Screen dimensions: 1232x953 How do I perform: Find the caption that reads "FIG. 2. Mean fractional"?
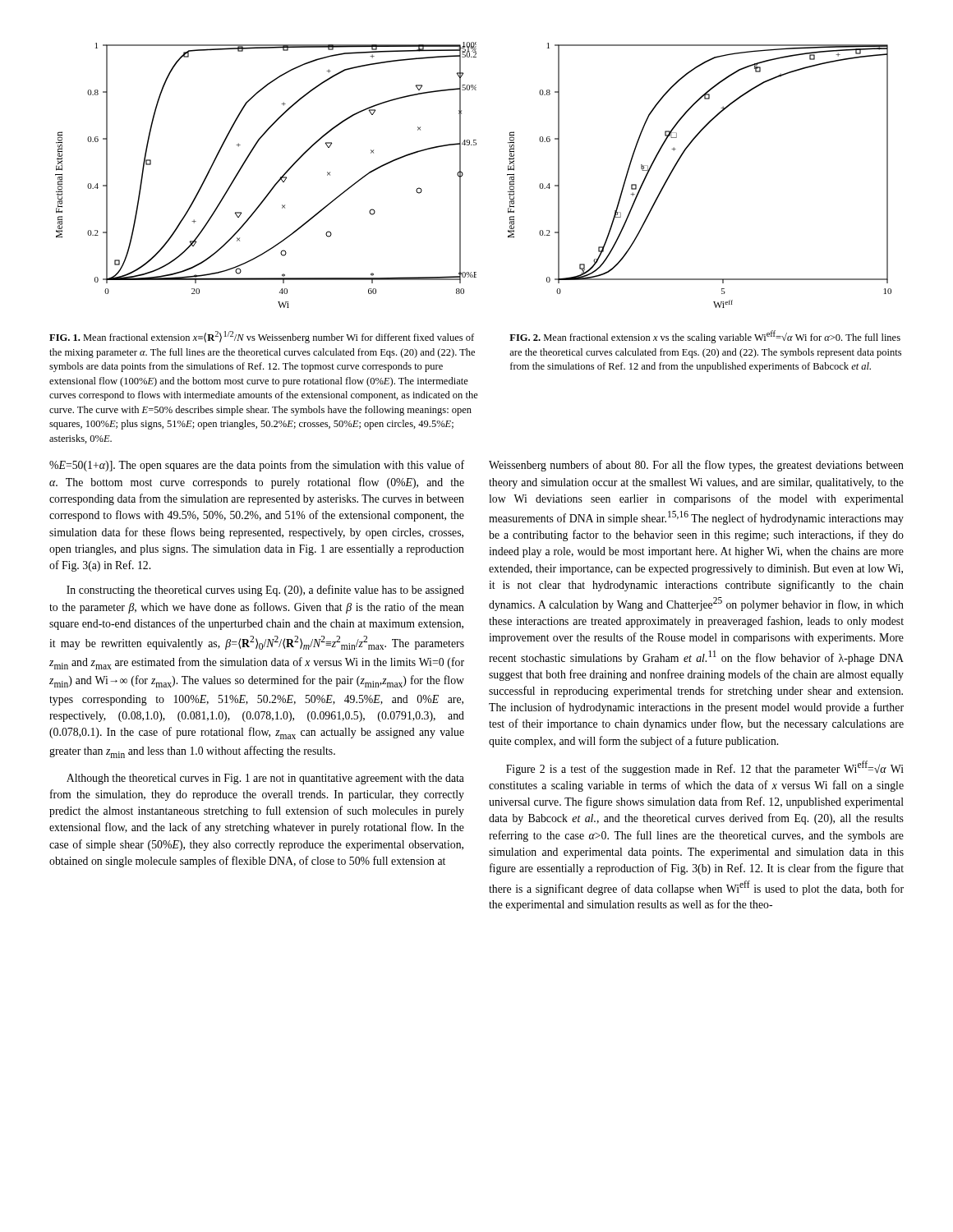tap(706, 351)
